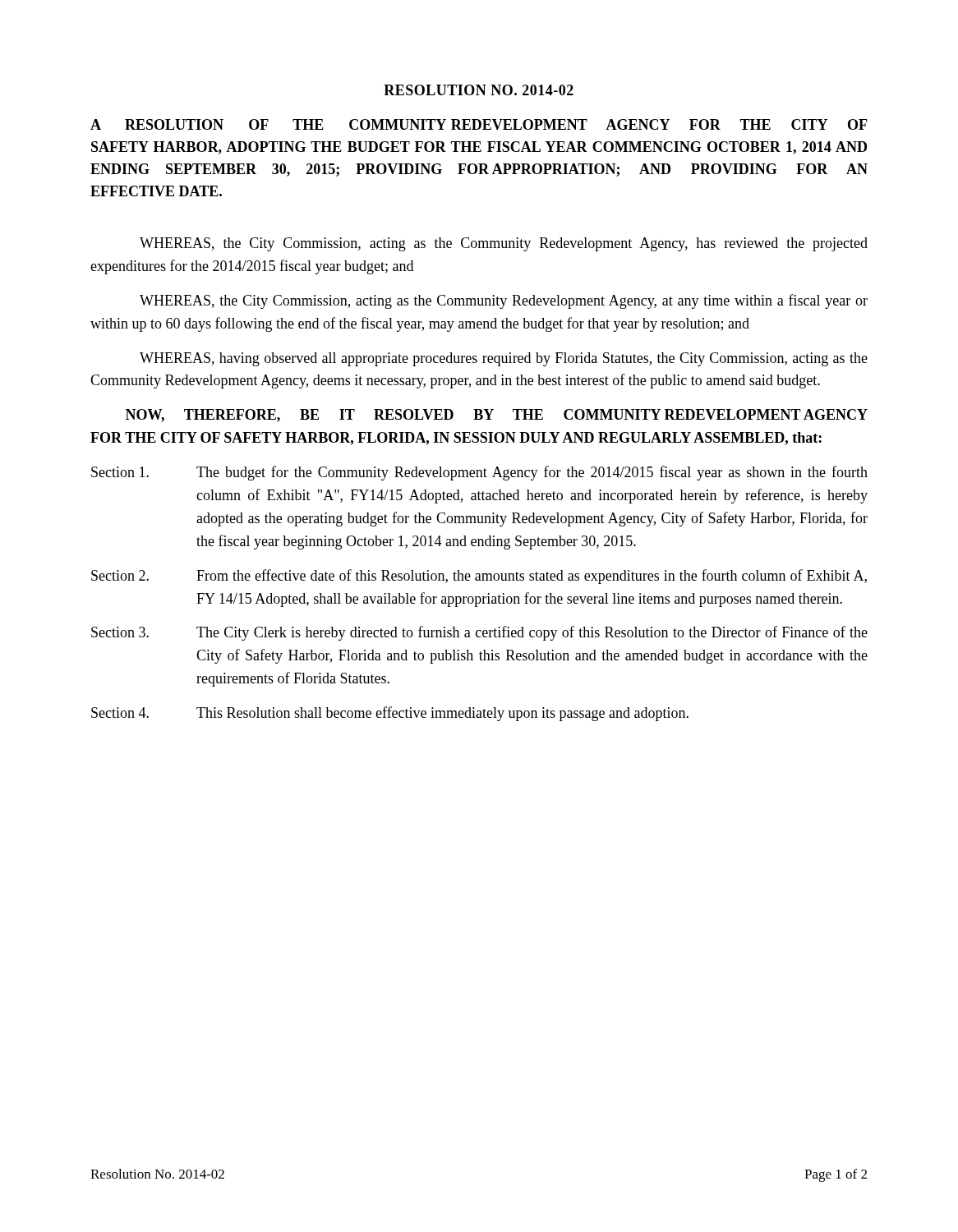Select the title with the text "RESOLUTION NO. 2014-02"
This screenshot has width=958, height=1232.
click(479, 90)
